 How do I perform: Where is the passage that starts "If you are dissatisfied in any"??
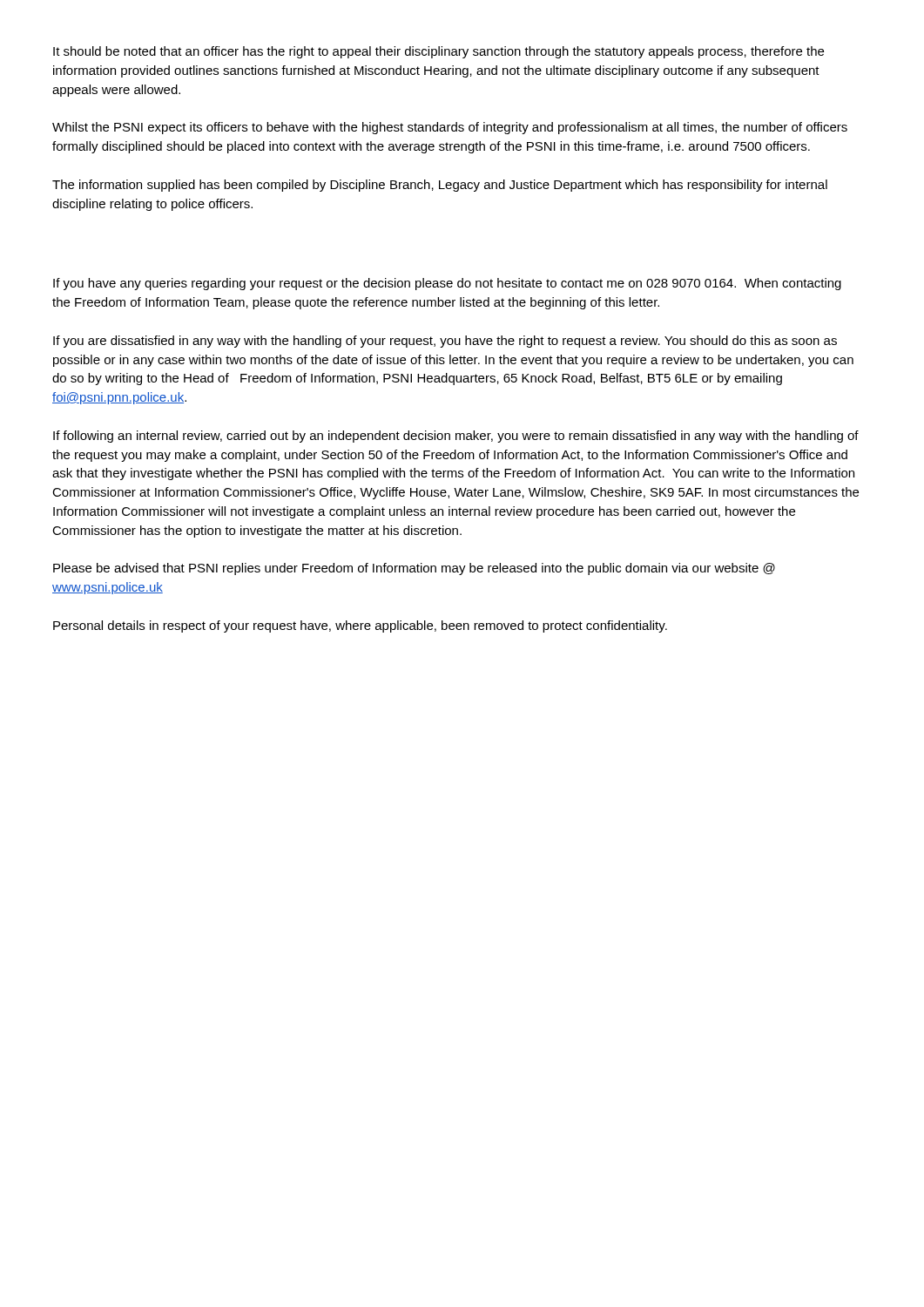pos(453,368)
